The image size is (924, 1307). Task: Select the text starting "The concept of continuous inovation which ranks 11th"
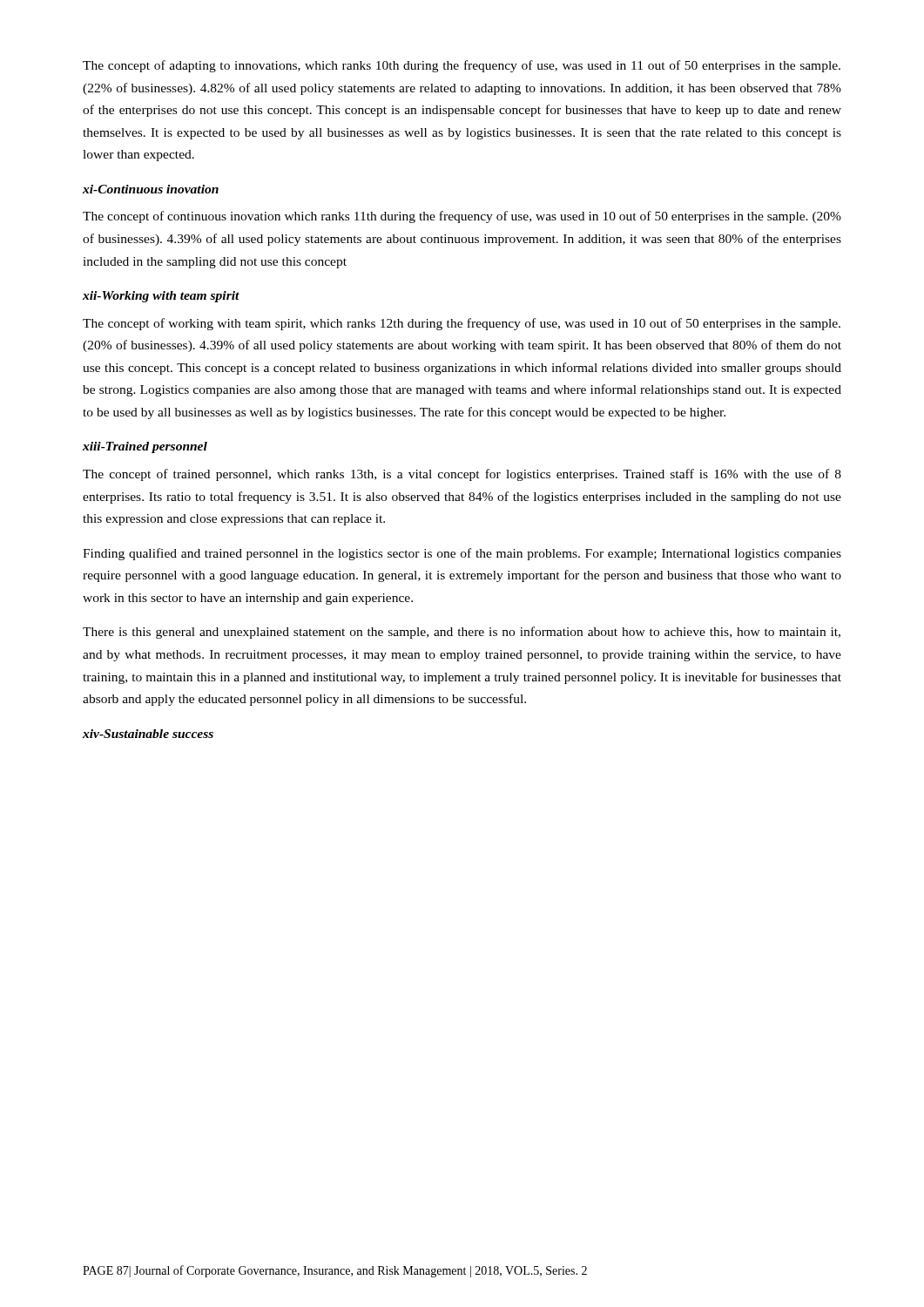462,238
